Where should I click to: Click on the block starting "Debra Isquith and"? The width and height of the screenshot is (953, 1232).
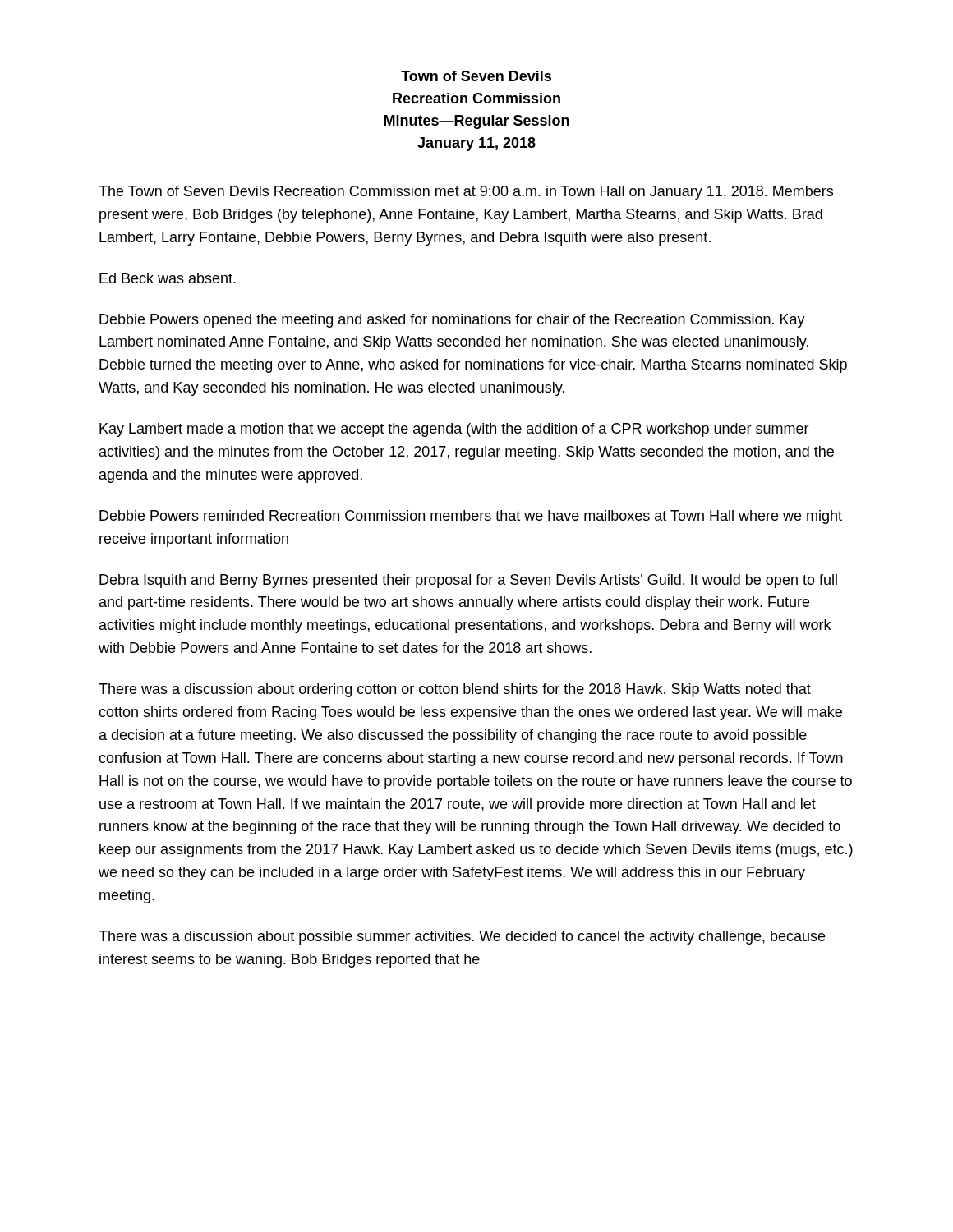tap(468, 614)
